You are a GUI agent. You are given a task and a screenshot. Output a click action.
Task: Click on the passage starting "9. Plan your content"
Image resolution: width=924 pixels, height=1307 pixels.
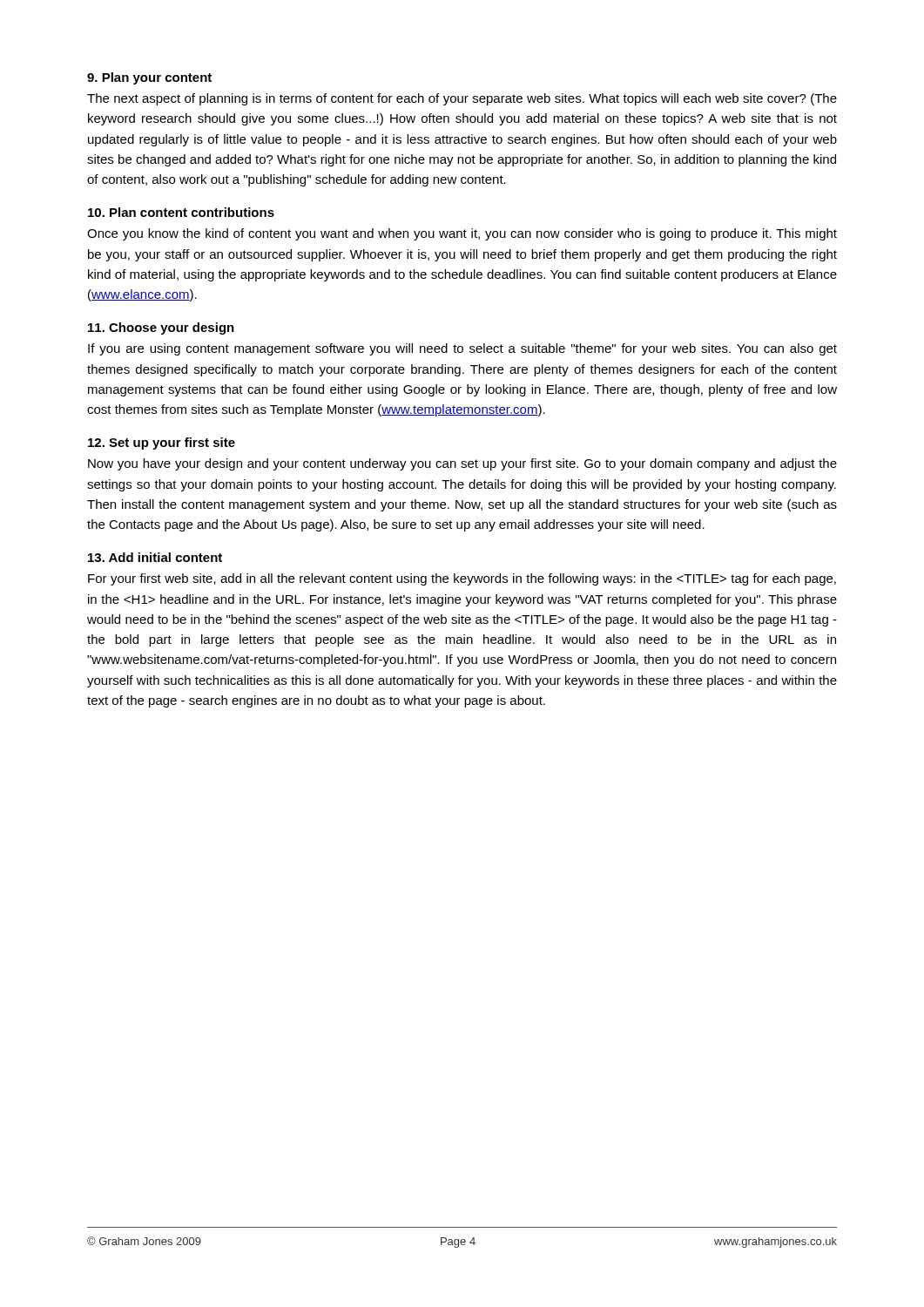(150, 77)
